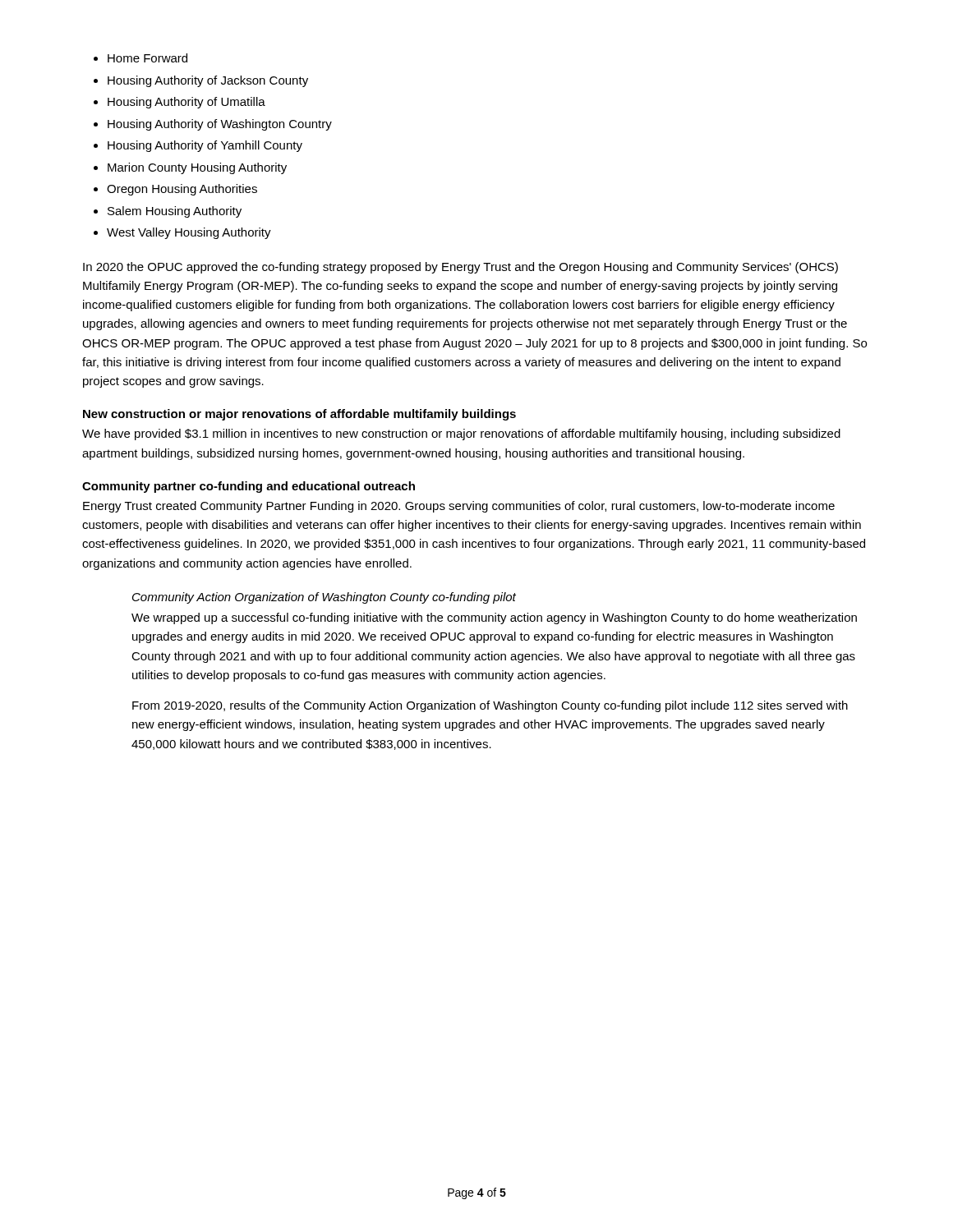The image size is (953, 1232).
Task: Find the section header containing "Community partner co-funding and educational"
Action: pyautogui.click(x=249, y=486)
